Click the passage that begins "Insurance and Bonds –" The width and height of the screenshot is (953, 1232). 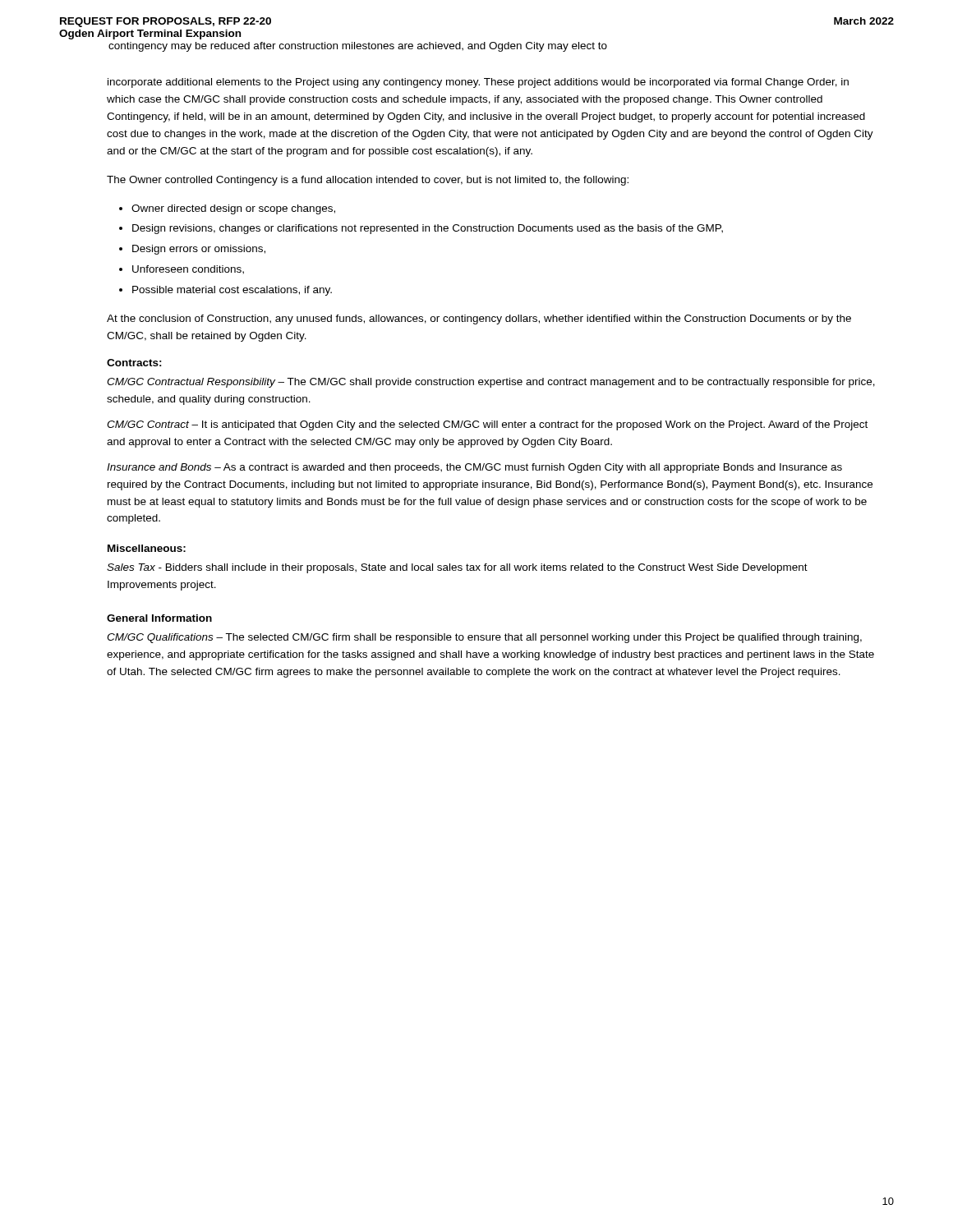[x=490, y=492]
